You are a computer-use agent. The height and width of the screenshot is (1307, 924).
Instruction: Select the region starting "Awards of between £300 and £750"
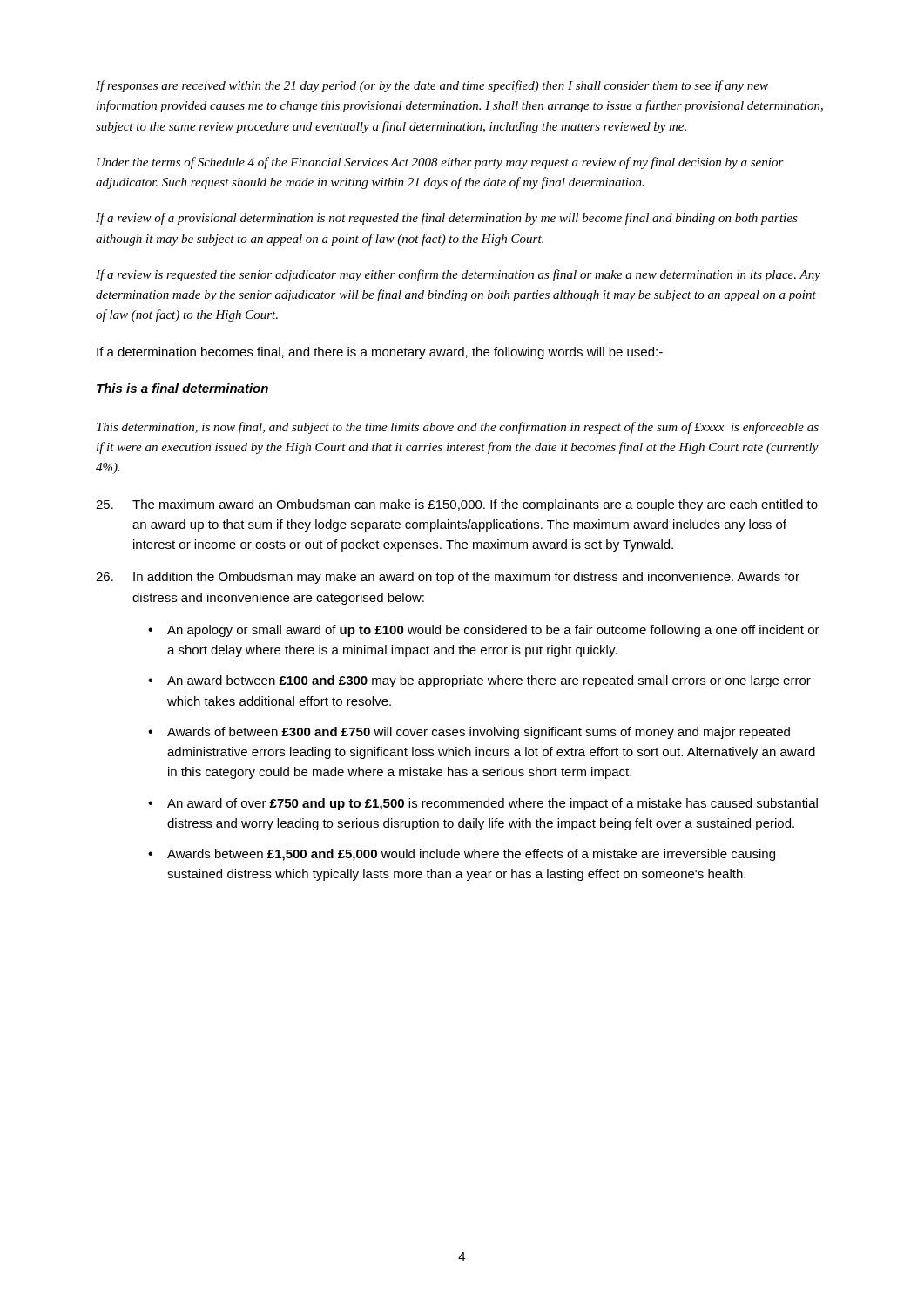coord(498,752)
